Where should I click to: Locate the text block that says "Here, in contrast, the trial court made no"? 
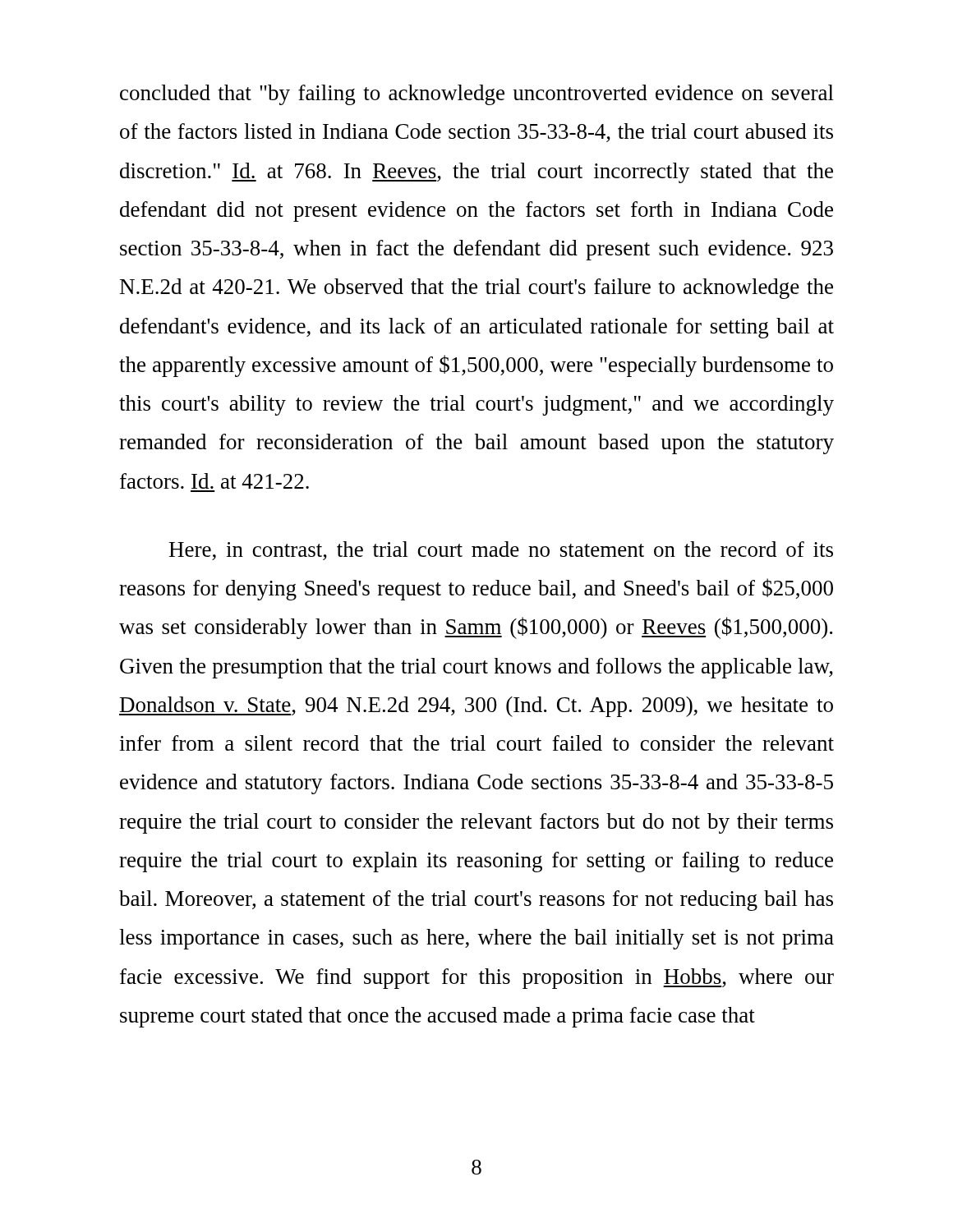click(x=476, y=782)
